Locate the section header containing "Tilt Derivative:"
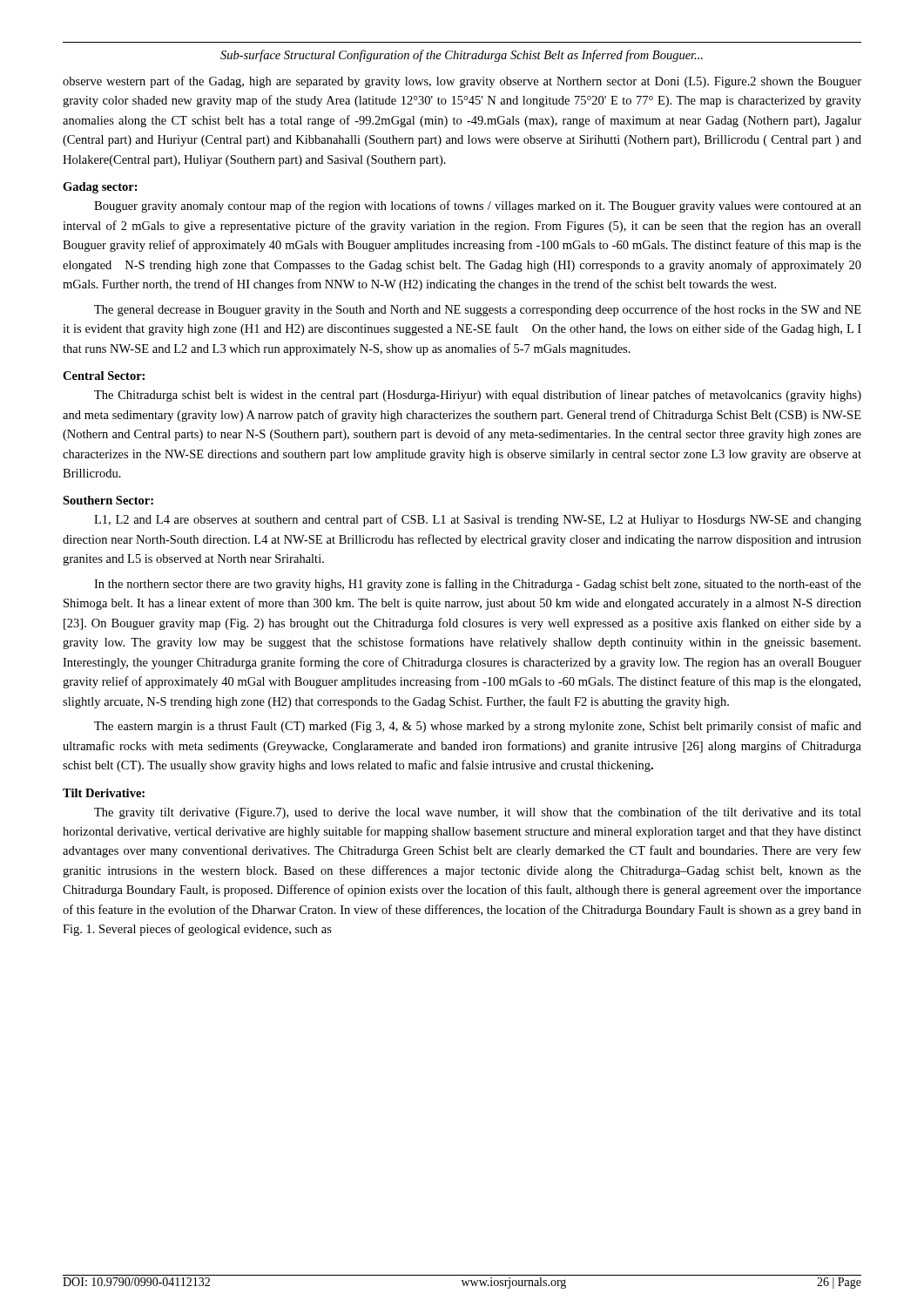 (x=104, y=792)
